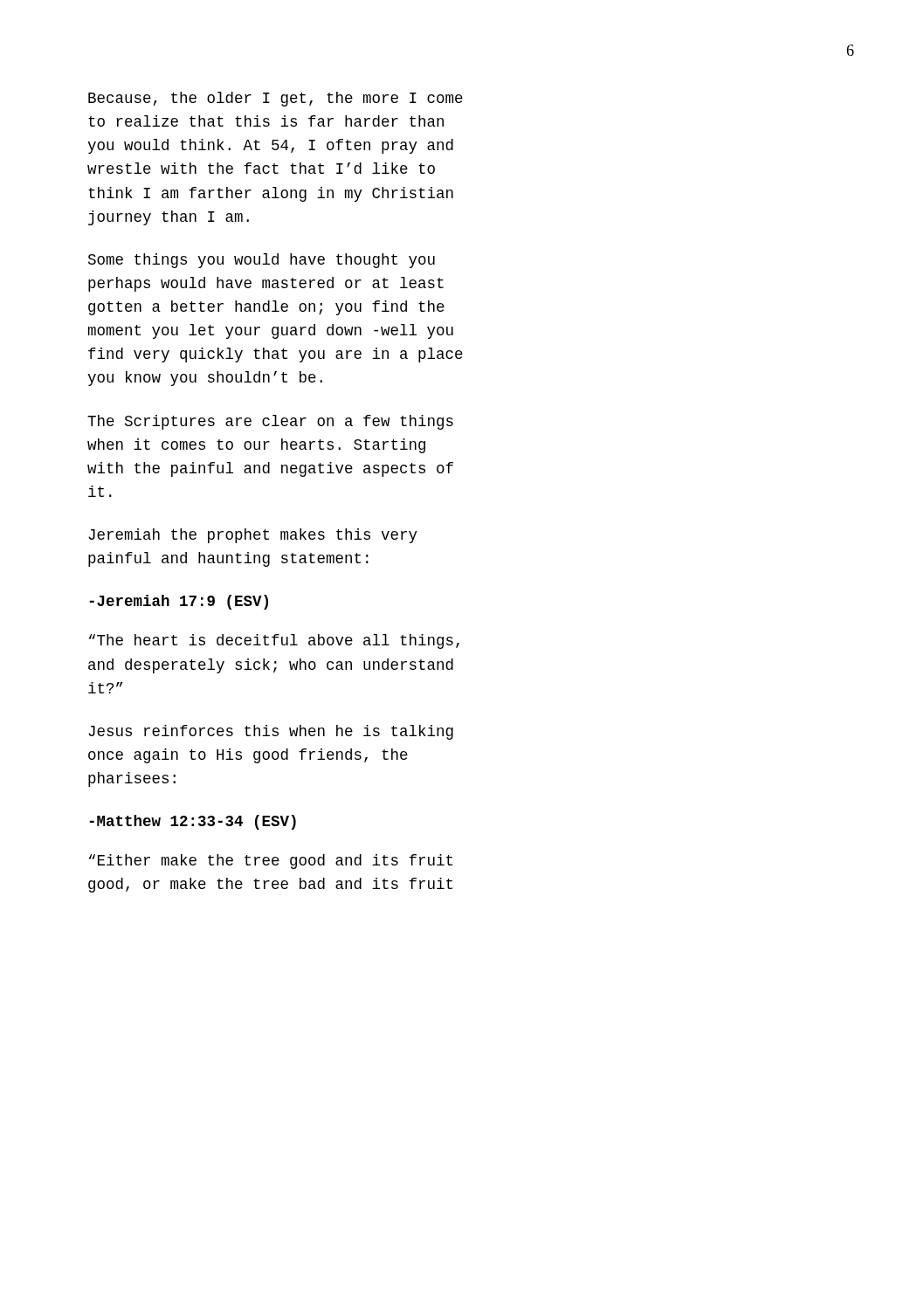
Task: Click the passage that begins "“Either make the tree good and its"
Action: 271,873
